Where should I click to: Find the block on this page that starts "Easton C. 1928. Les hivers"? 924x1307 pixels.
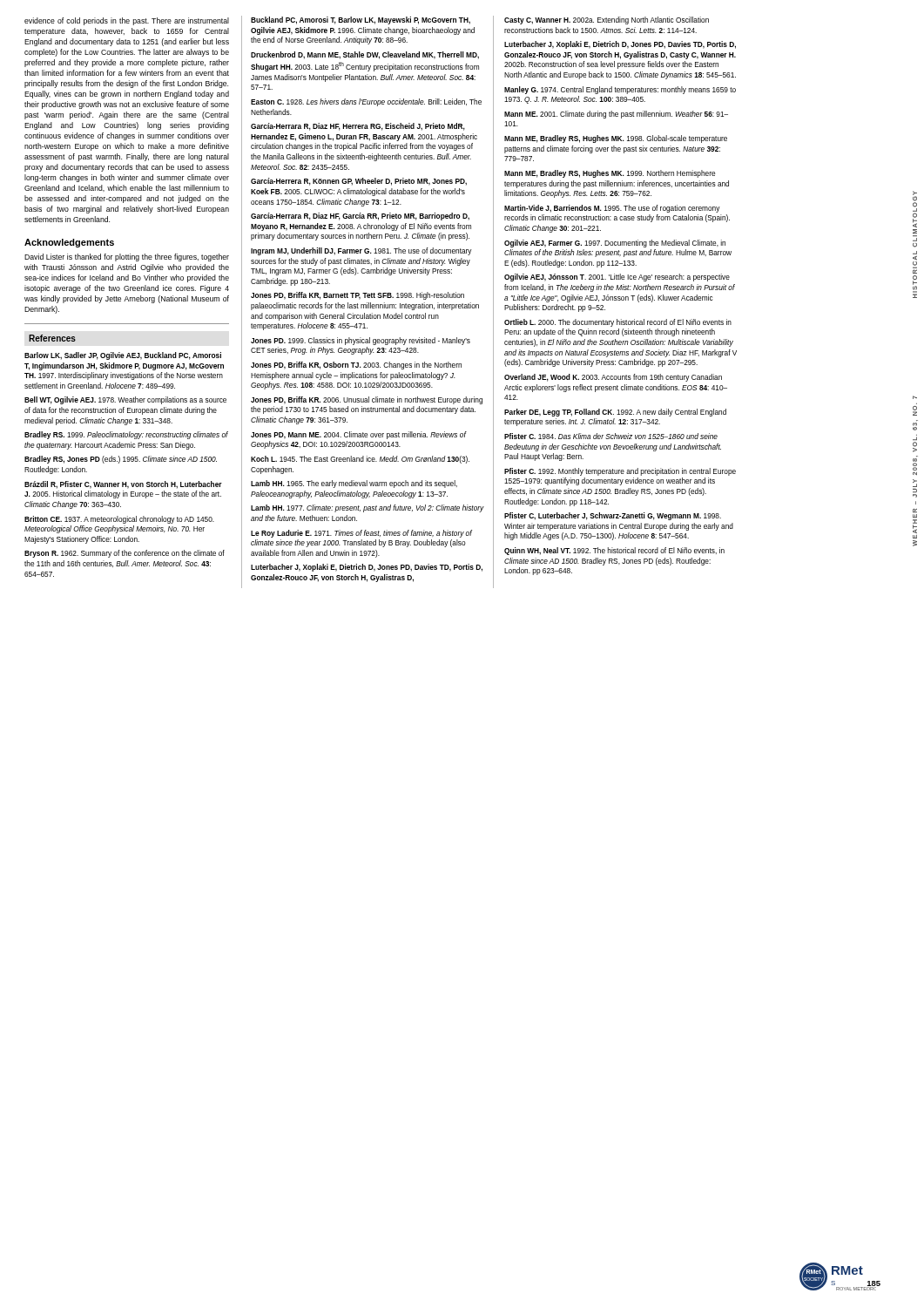coord(366,107)
